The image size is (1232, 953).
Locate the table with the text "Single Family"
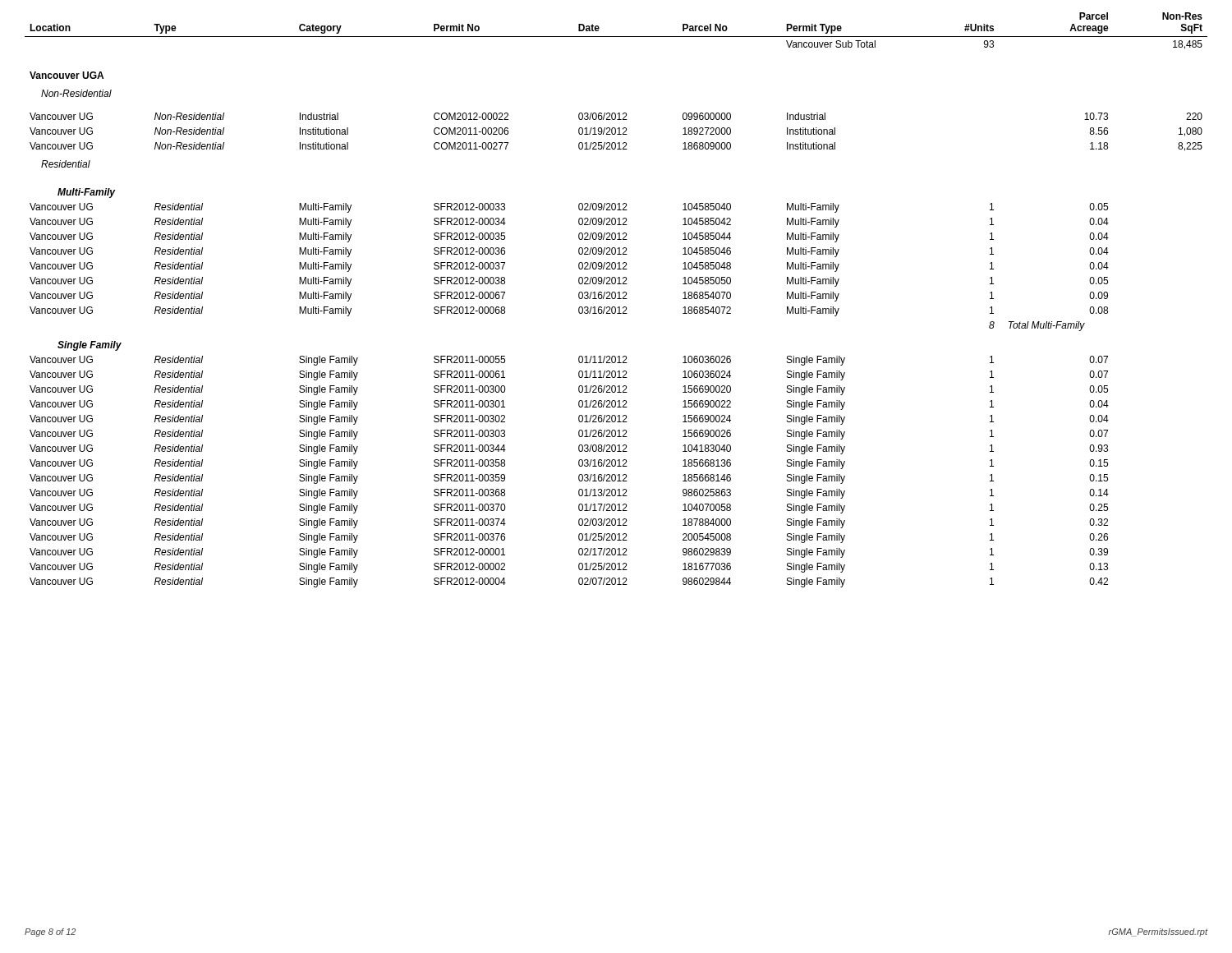(616, 299)
